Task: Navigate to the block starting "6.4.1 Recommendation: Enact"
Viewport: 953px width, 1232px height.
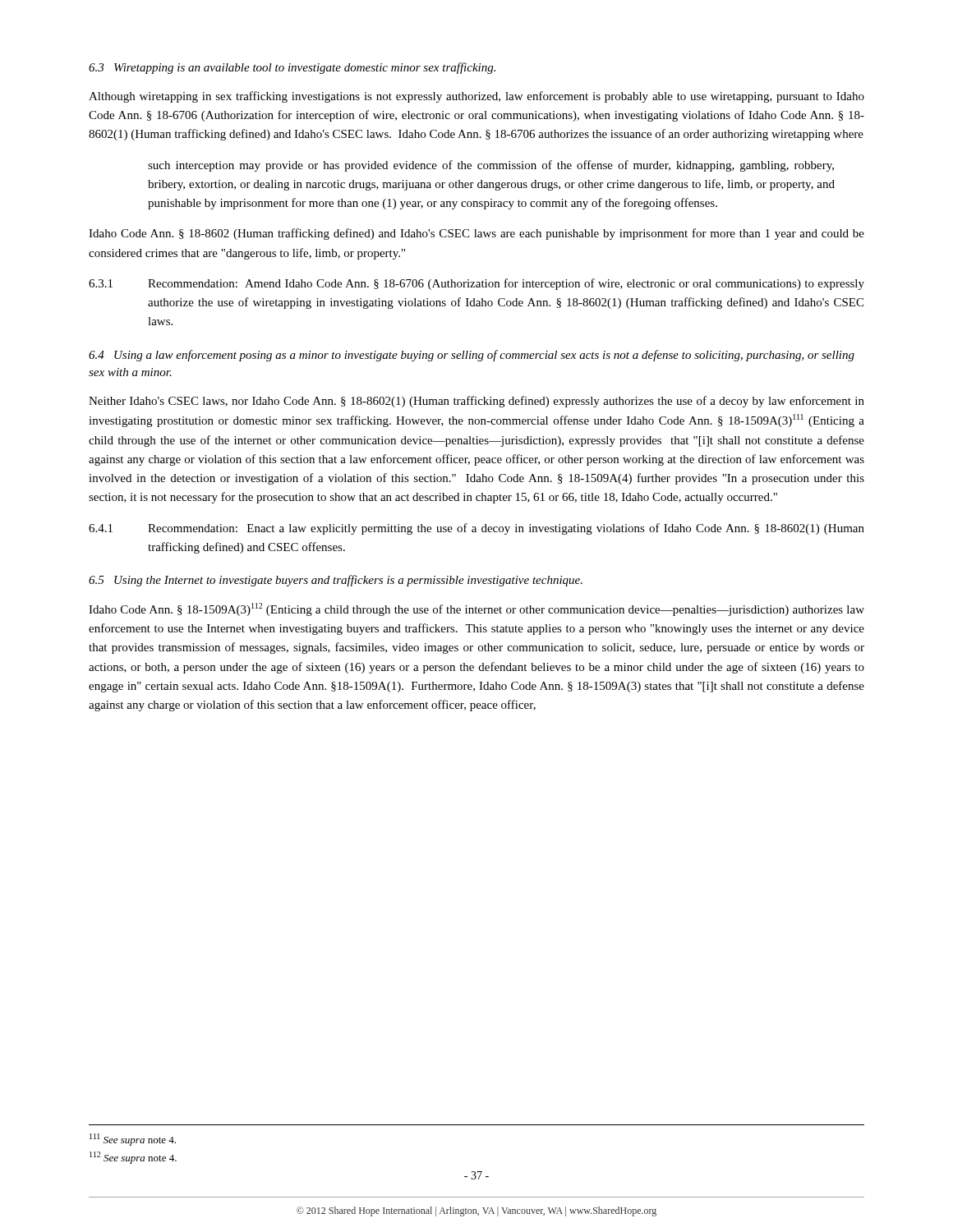Action: click(476, 538)
